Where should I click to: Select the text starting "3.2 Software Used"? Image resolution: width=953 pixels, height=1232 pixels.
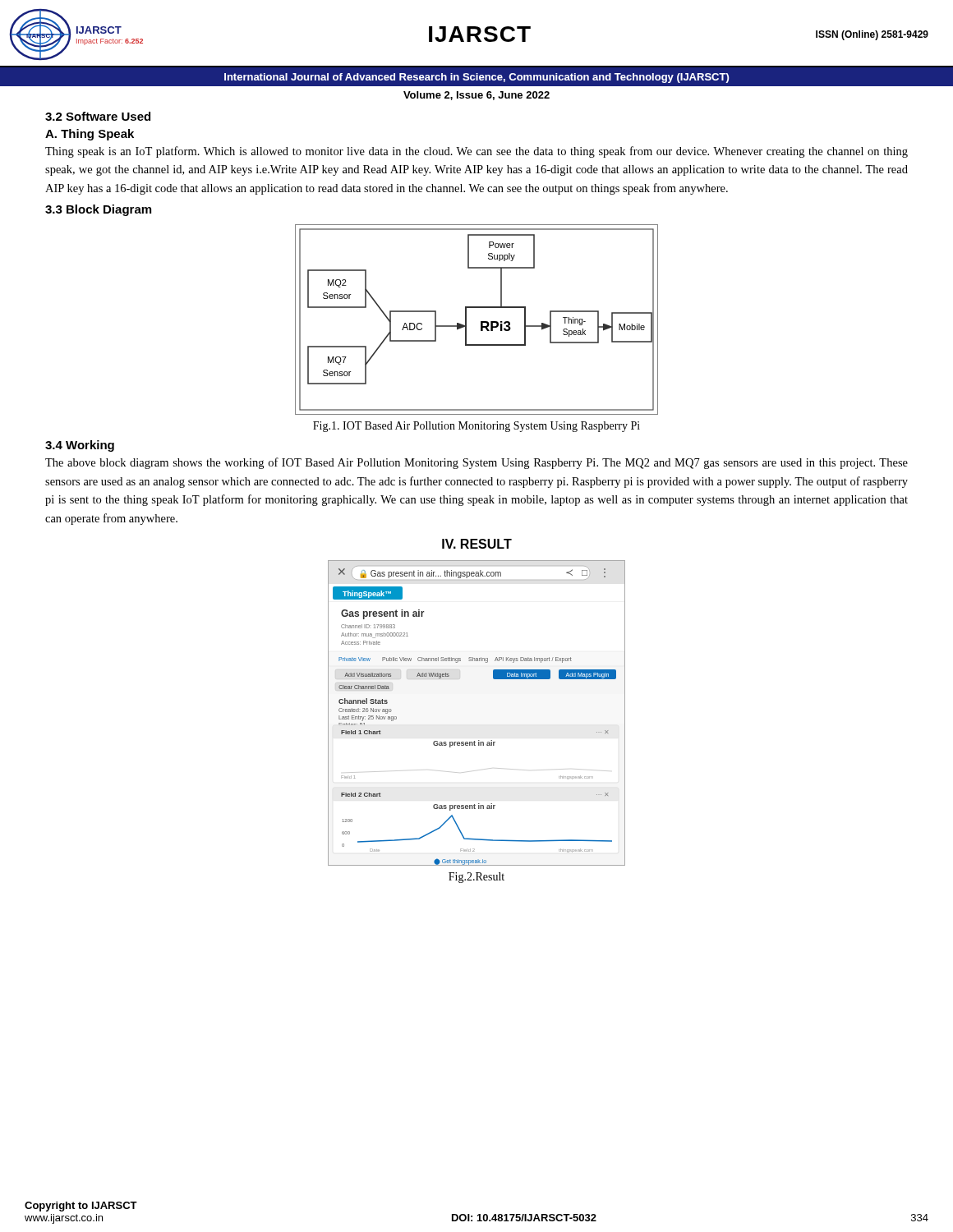point(98,116)
